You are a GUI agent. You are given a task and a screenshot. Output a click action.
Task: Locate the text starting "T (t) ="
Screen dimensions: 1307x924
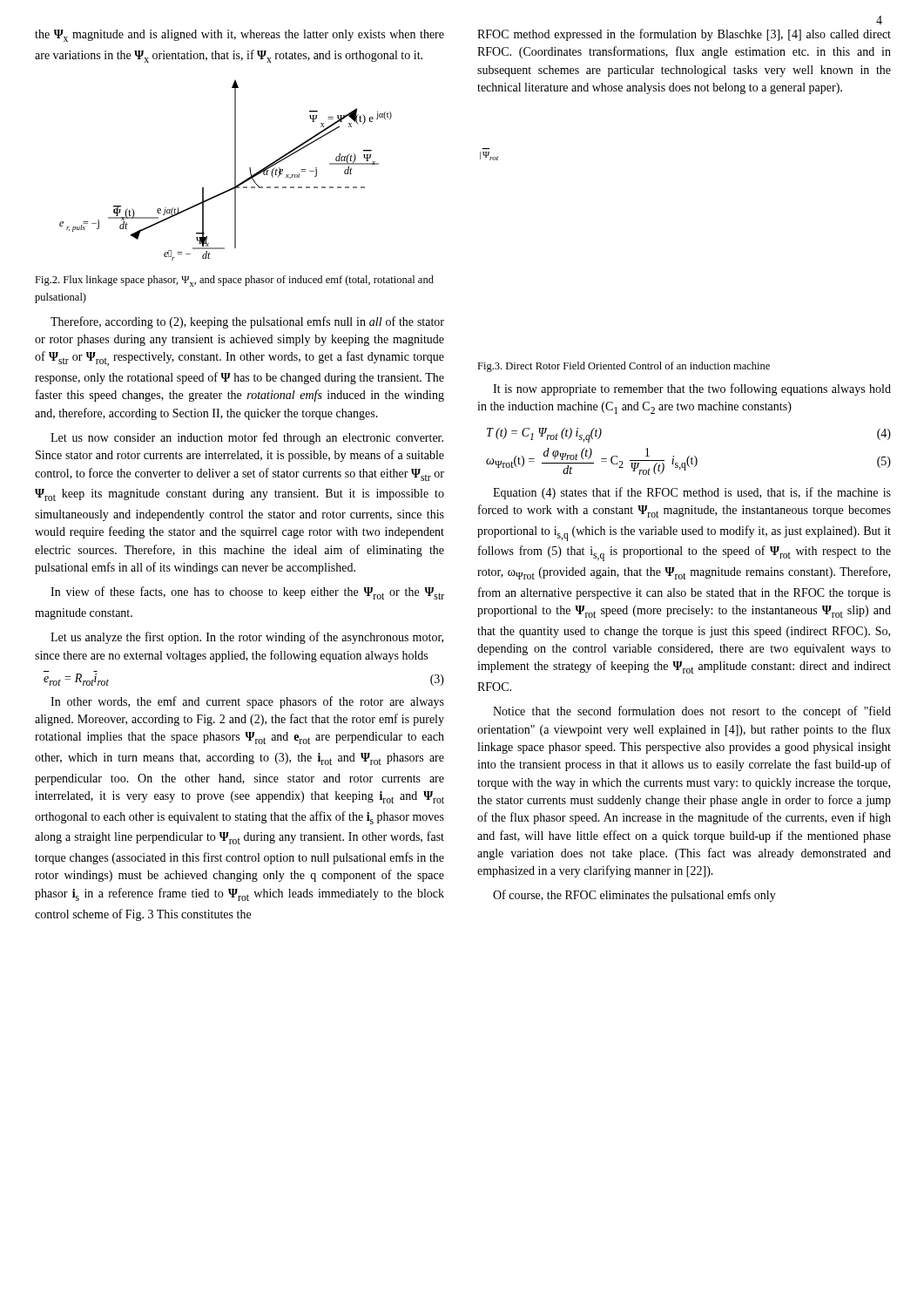coord(547,435)
